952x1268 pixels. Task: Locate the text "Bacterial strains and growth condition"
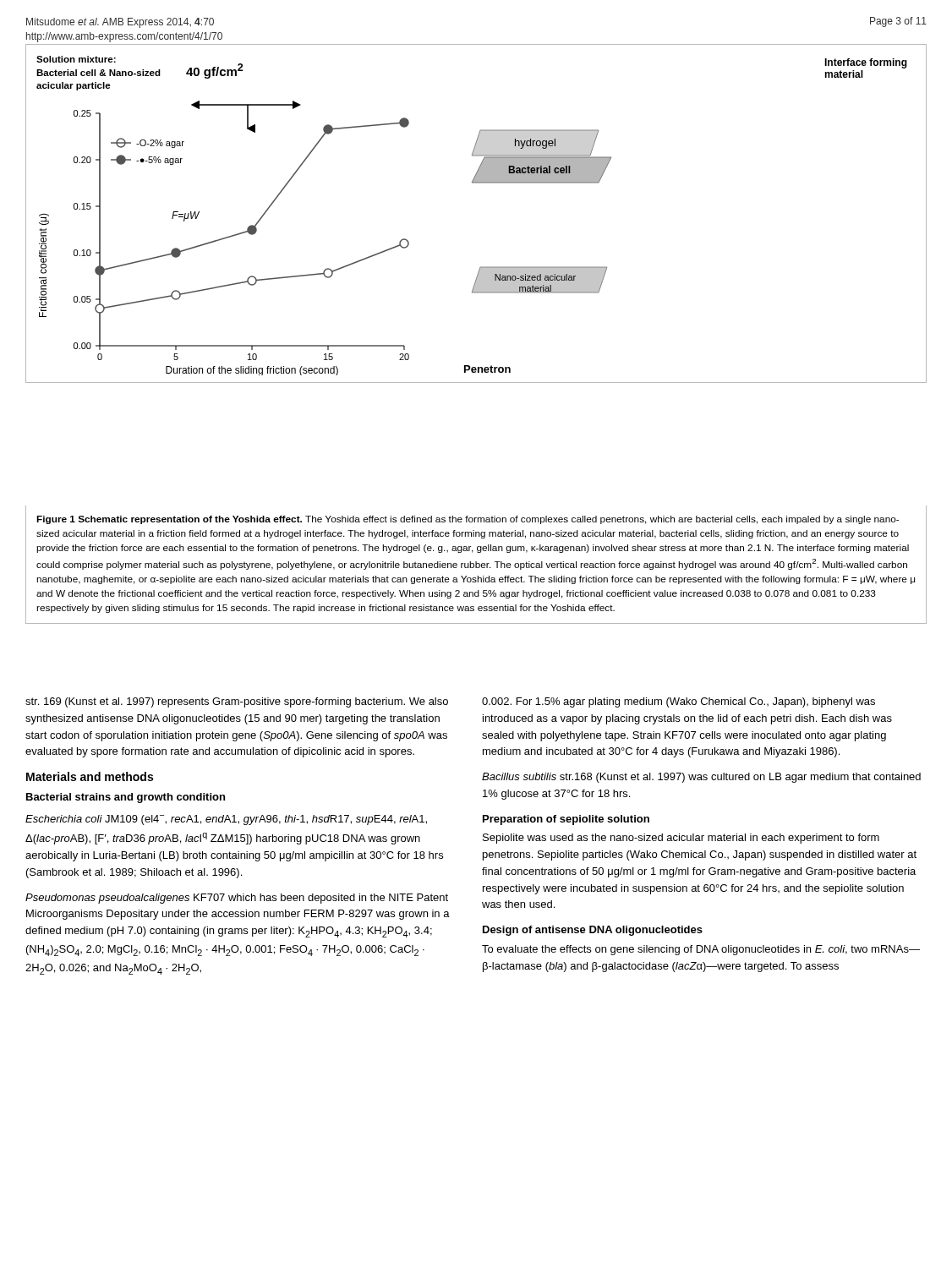(x=126, y=797)
